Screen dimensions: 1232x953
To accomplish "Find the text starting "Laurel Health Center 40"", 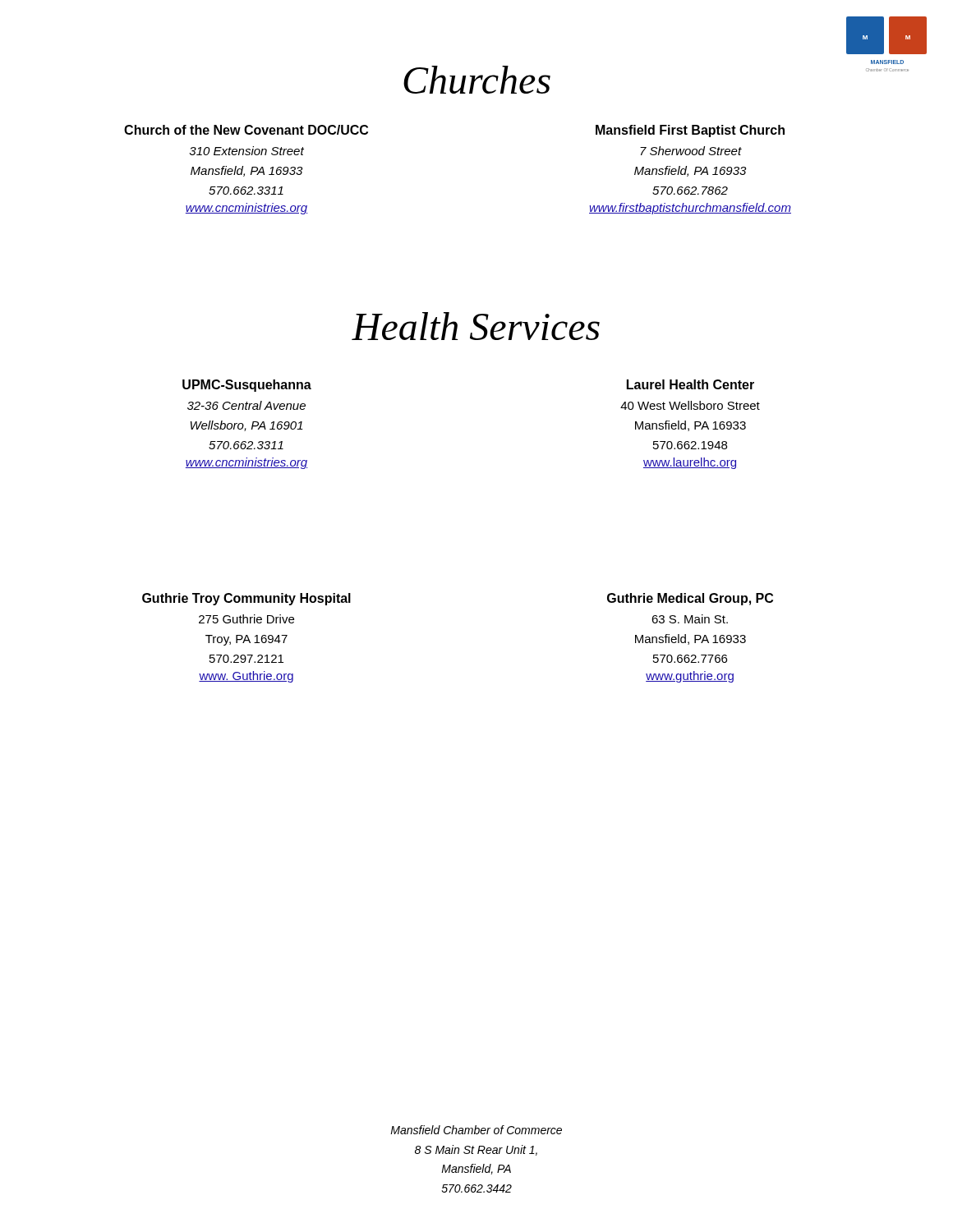I will (690, 423).
